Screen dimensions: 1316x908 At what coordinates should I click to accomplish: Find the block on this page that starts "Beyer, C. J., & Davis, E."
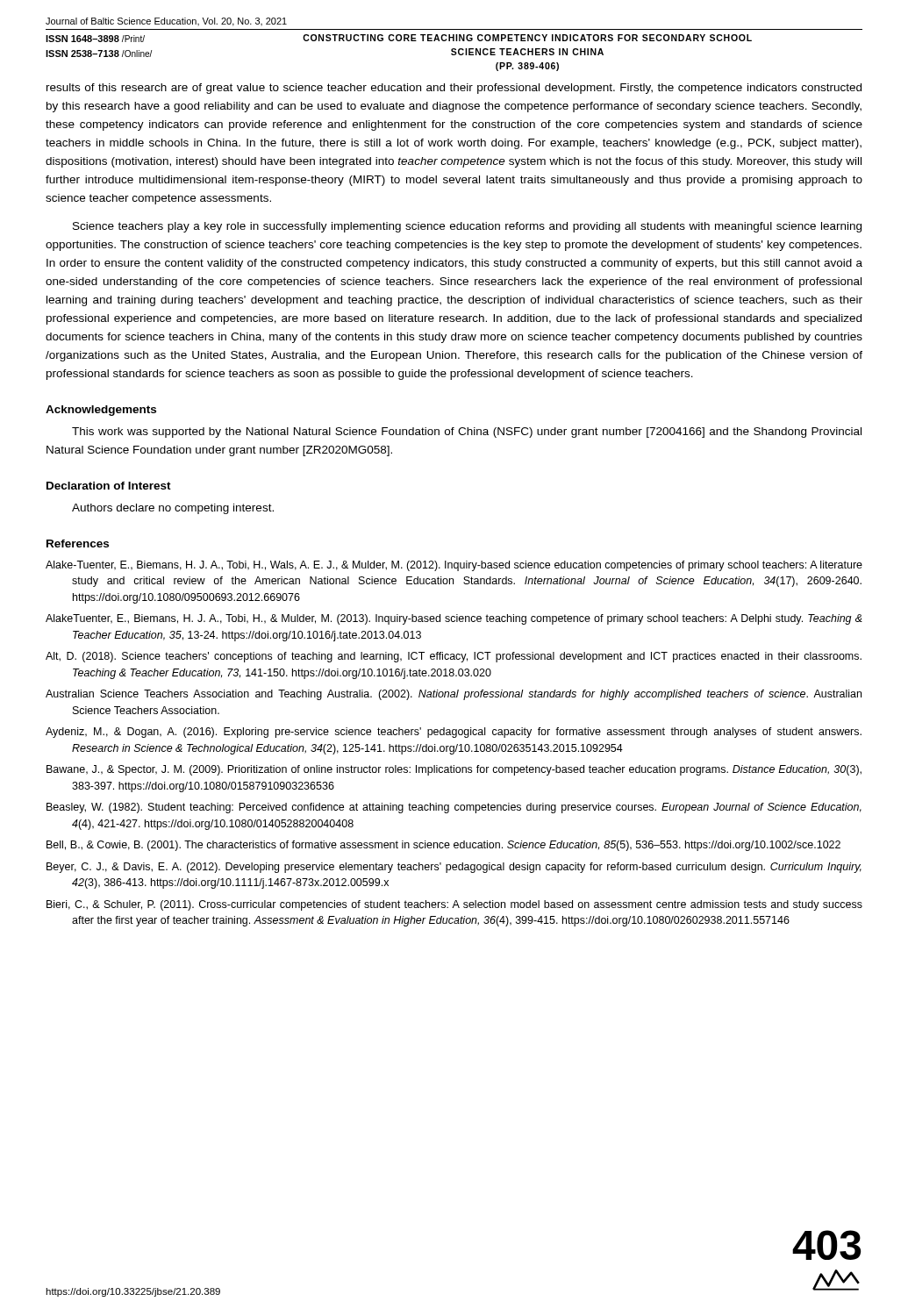pyautogui.click(x=454, y=874)
